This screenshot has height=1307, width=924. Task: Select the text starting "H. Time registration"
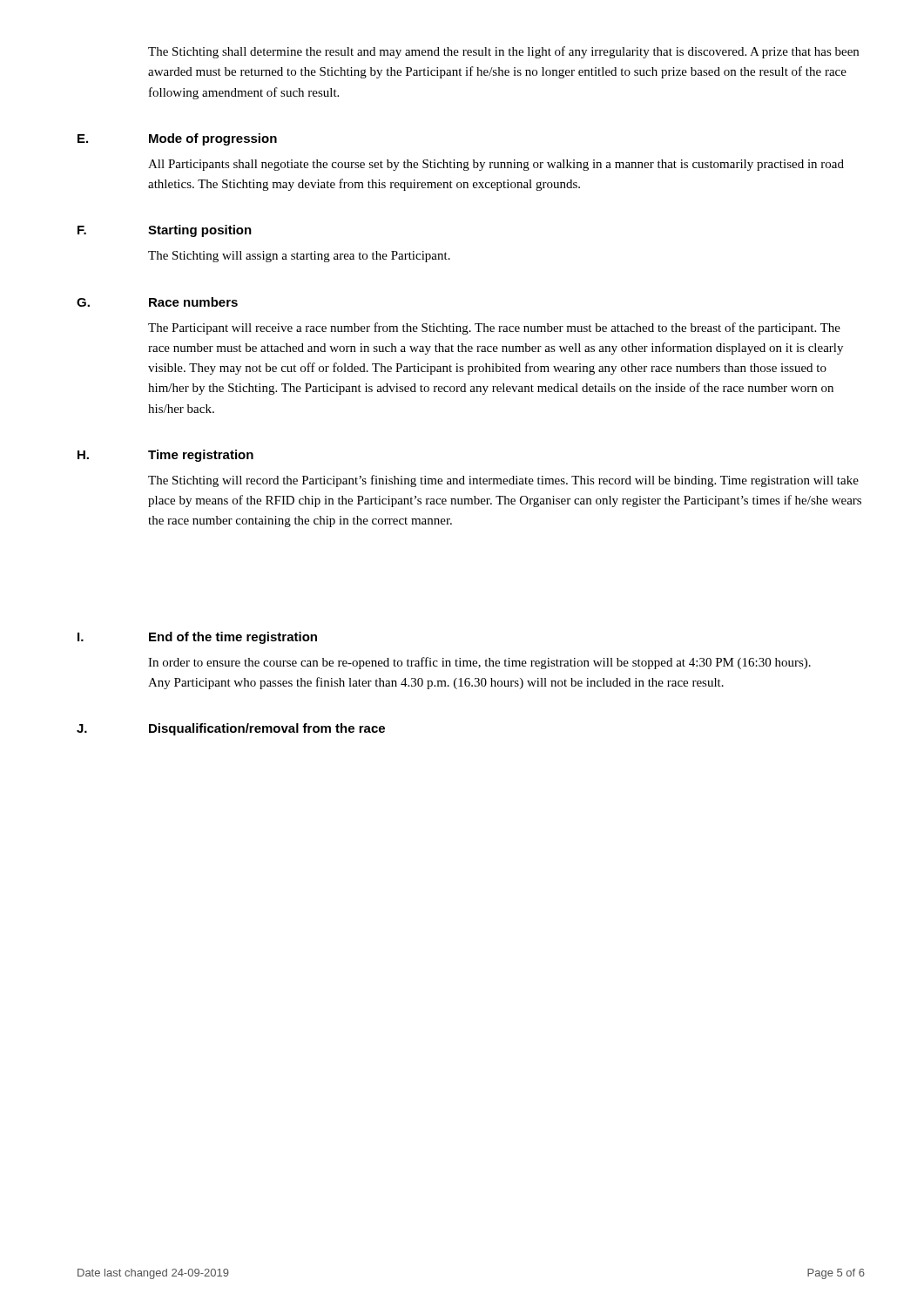tap(165, 454)
